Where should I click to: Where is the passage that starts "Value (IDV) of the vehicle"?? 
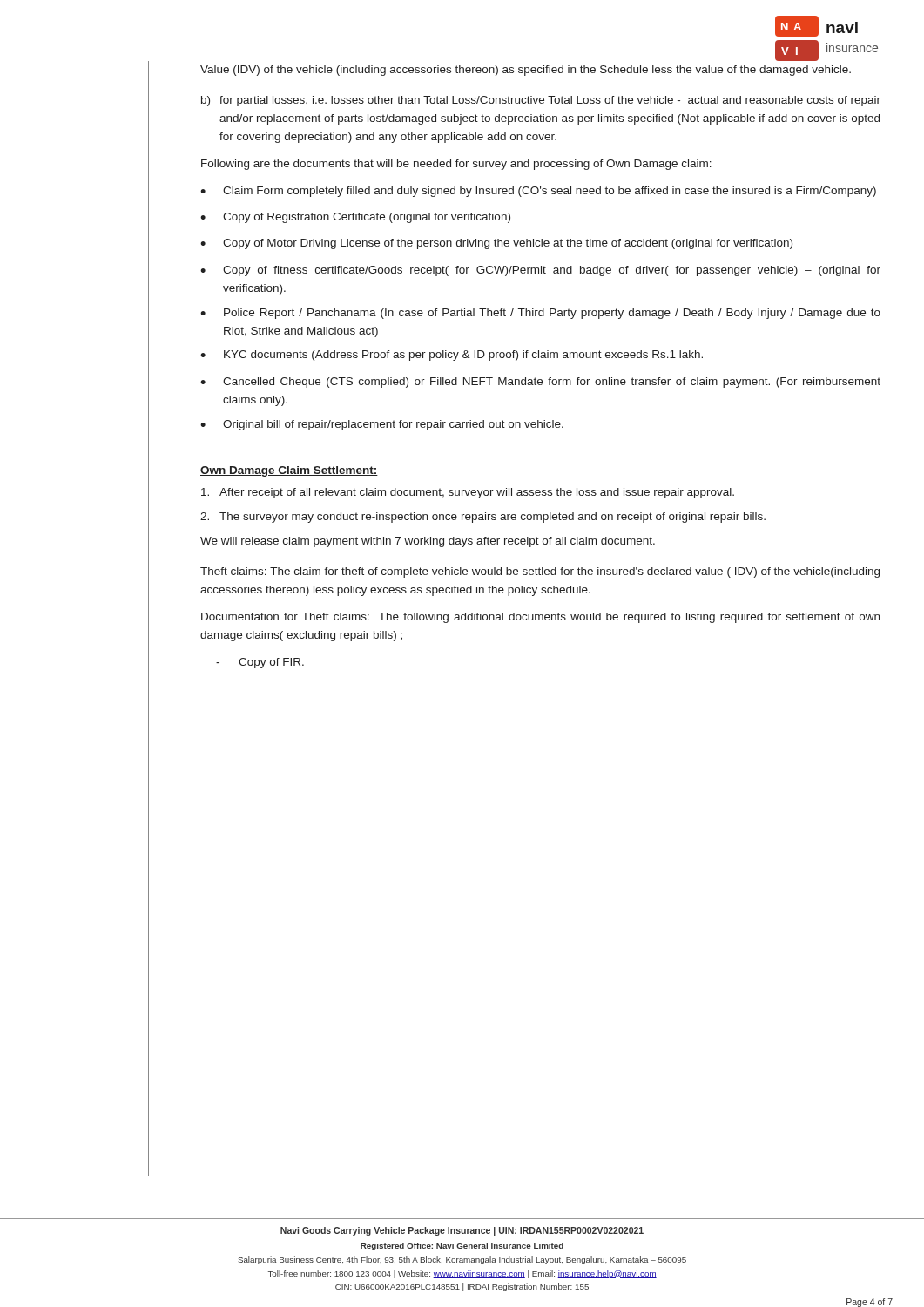(x=526, y=69)
